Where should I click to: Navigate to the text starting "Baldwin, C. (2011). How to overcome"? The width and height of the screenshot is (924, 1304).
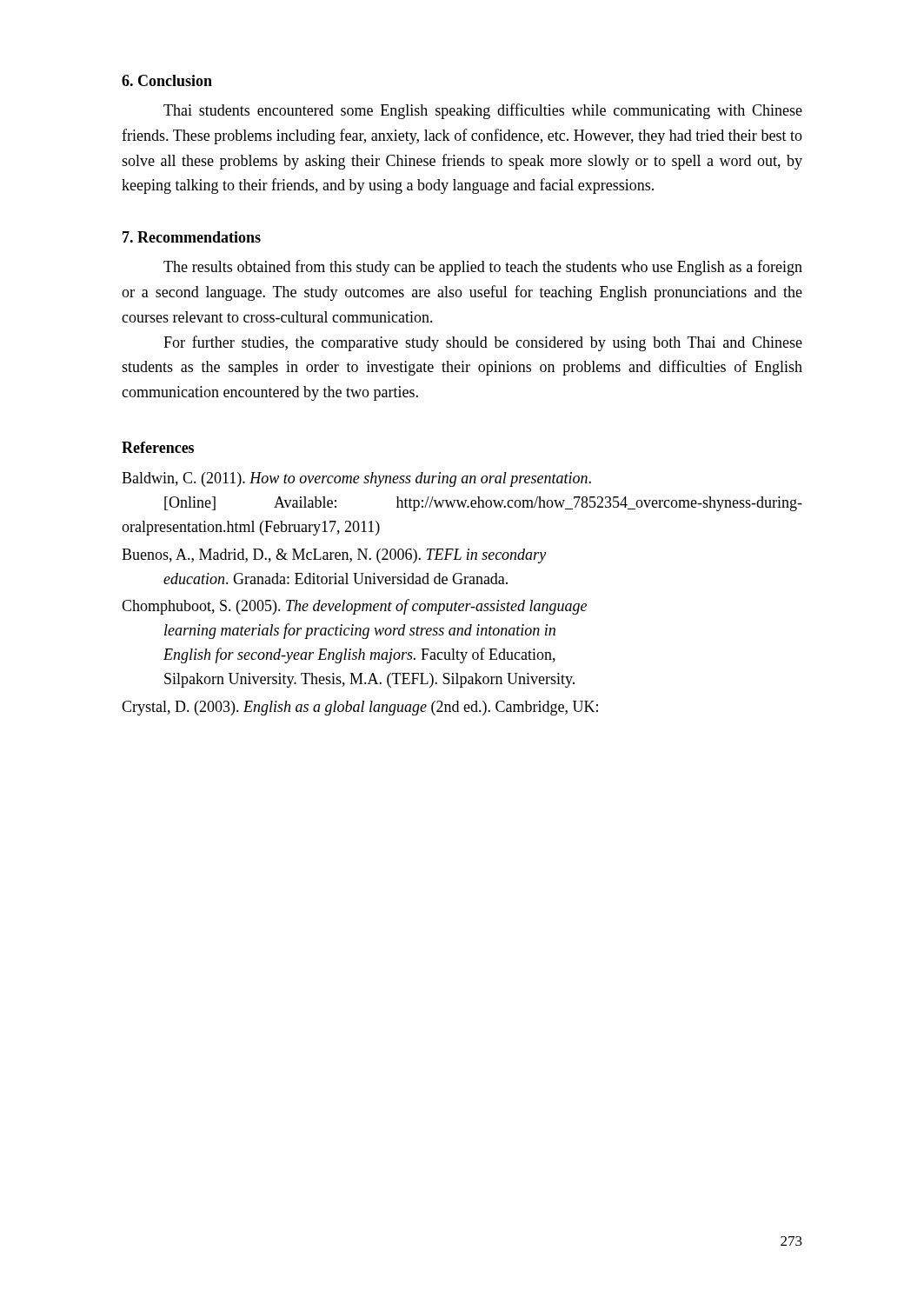(462, 502)
